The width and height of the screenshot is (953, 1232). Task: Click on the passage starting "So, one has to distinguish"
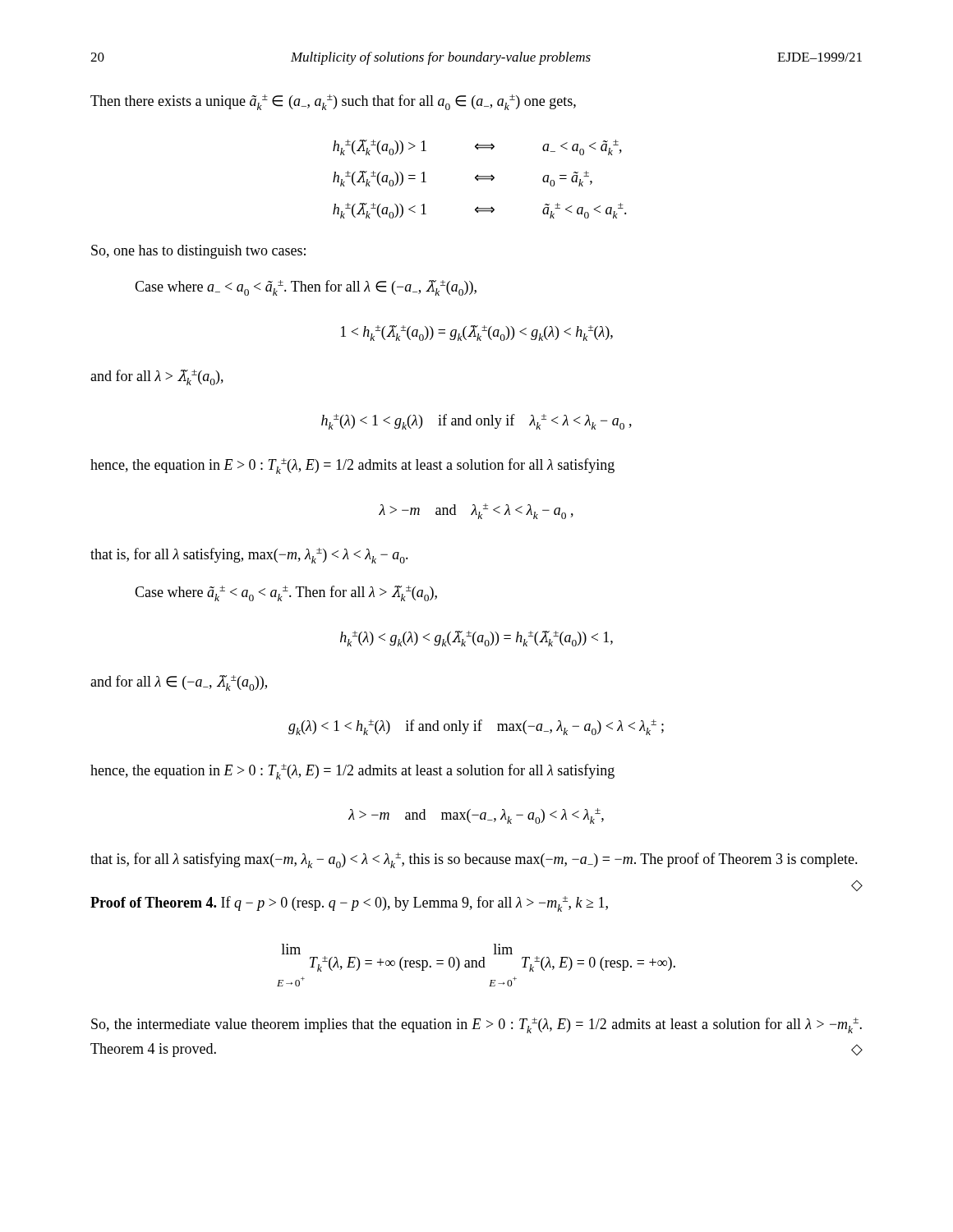point(476,271)
